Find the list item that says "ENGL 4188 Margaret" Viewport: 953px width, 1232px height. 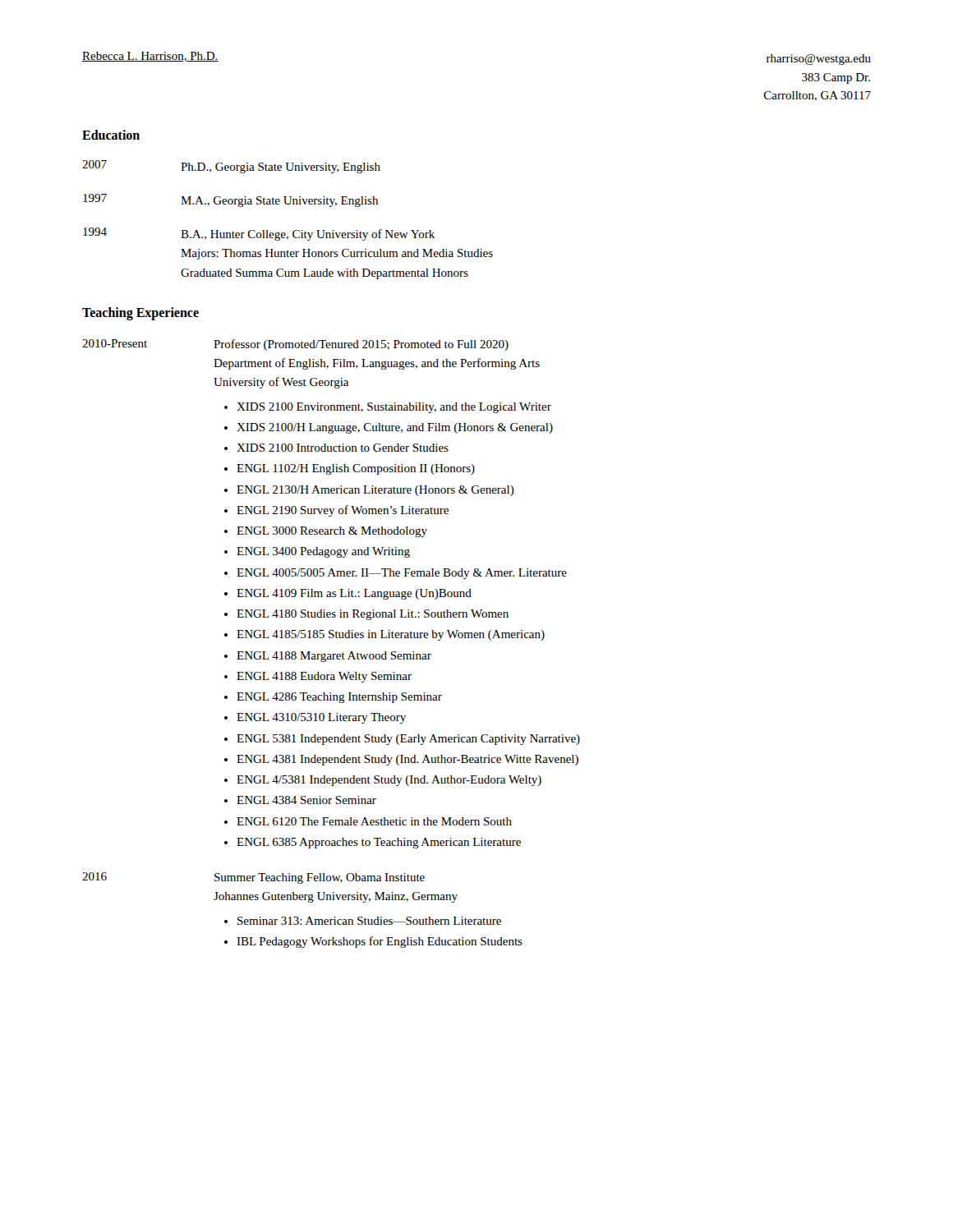coord(334,655)
